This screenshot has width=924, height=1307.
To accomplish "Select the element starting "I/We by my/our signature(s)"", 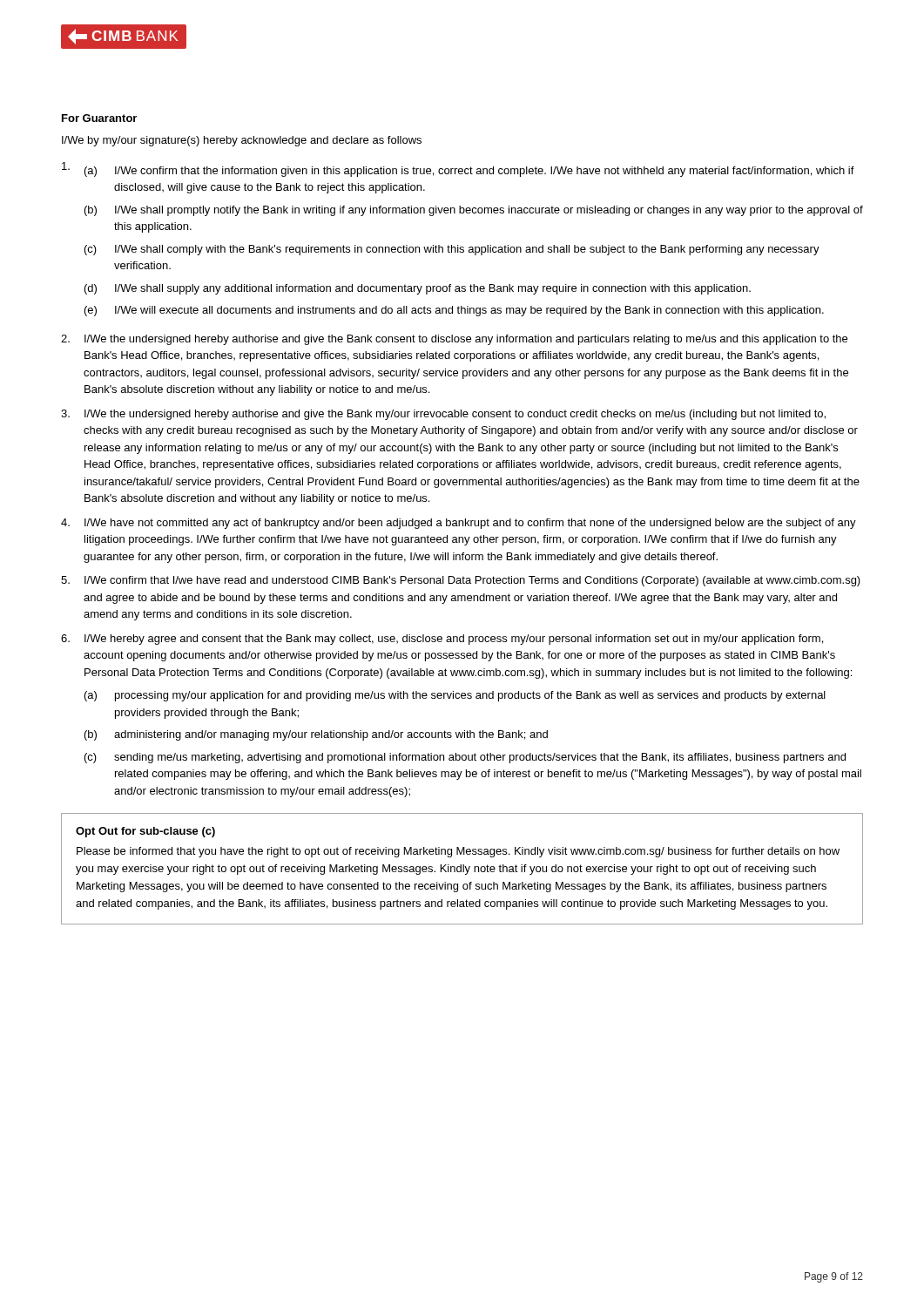I will (x=241, y=140).
